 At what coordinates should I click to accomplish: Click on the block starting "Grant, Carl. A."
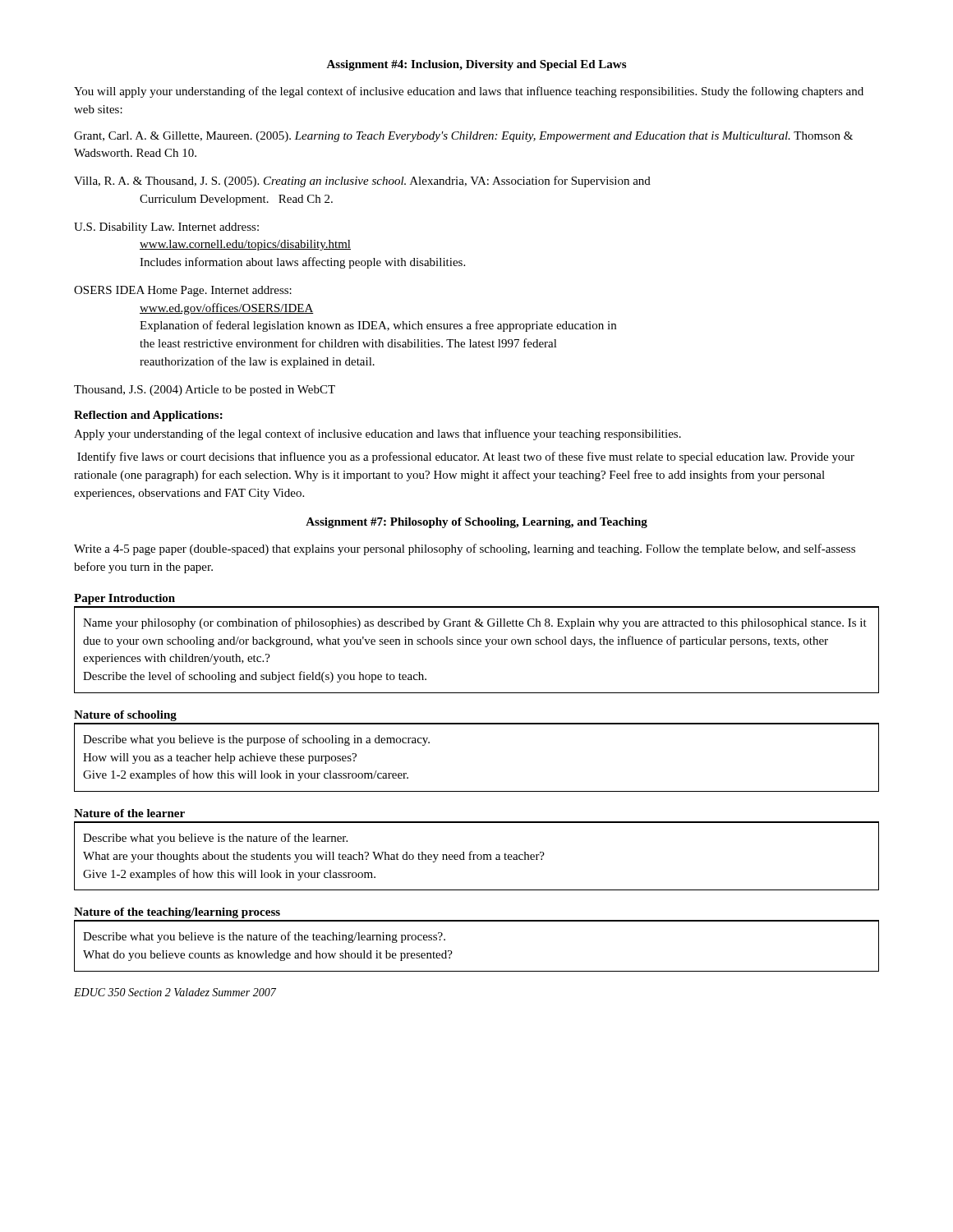point(464,144)
